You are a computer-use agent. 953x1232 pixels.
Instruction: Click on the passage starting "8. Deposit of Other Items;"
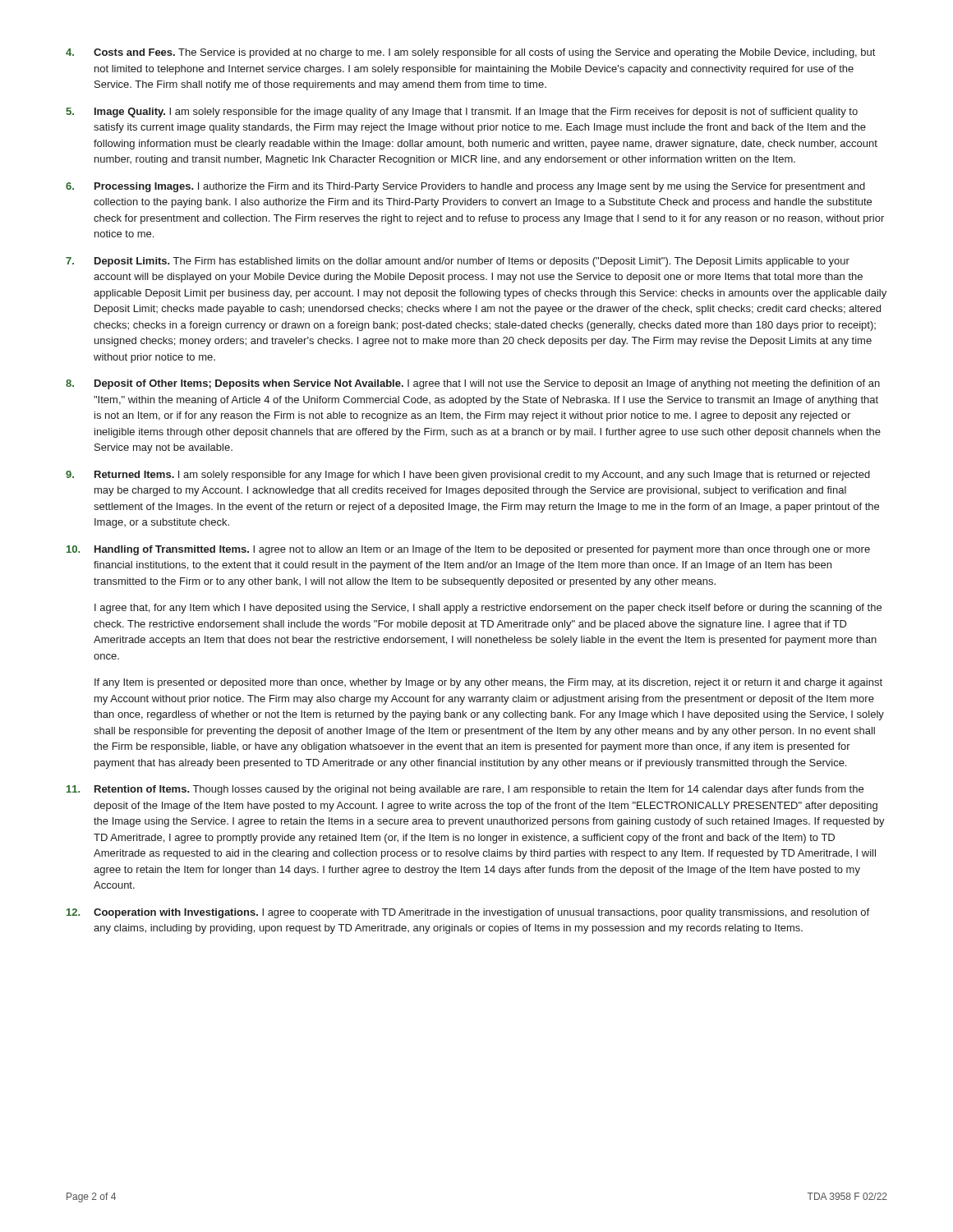476,415
